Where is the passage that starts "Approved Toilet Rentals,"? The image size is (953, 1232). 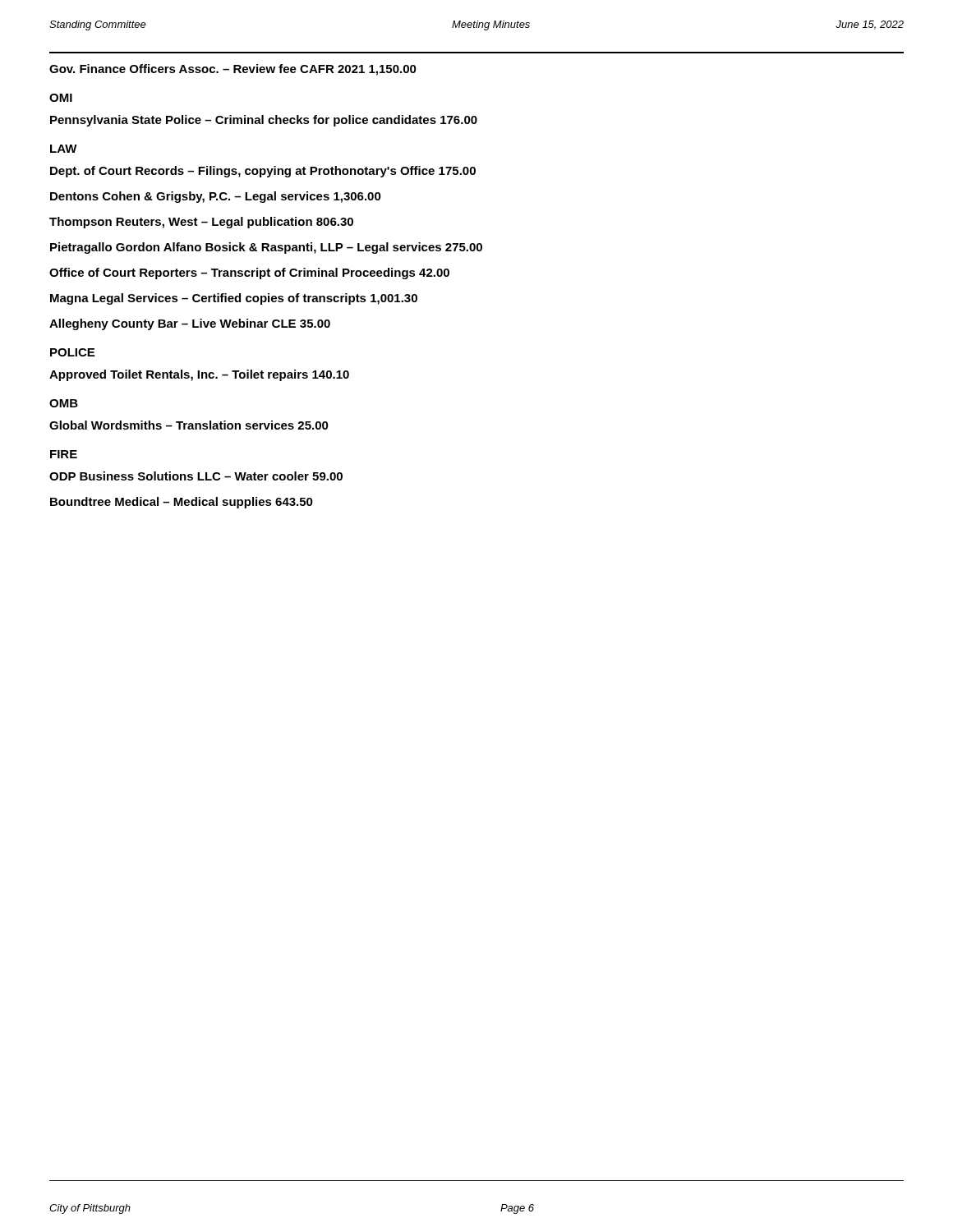click(x=199, y=374)
